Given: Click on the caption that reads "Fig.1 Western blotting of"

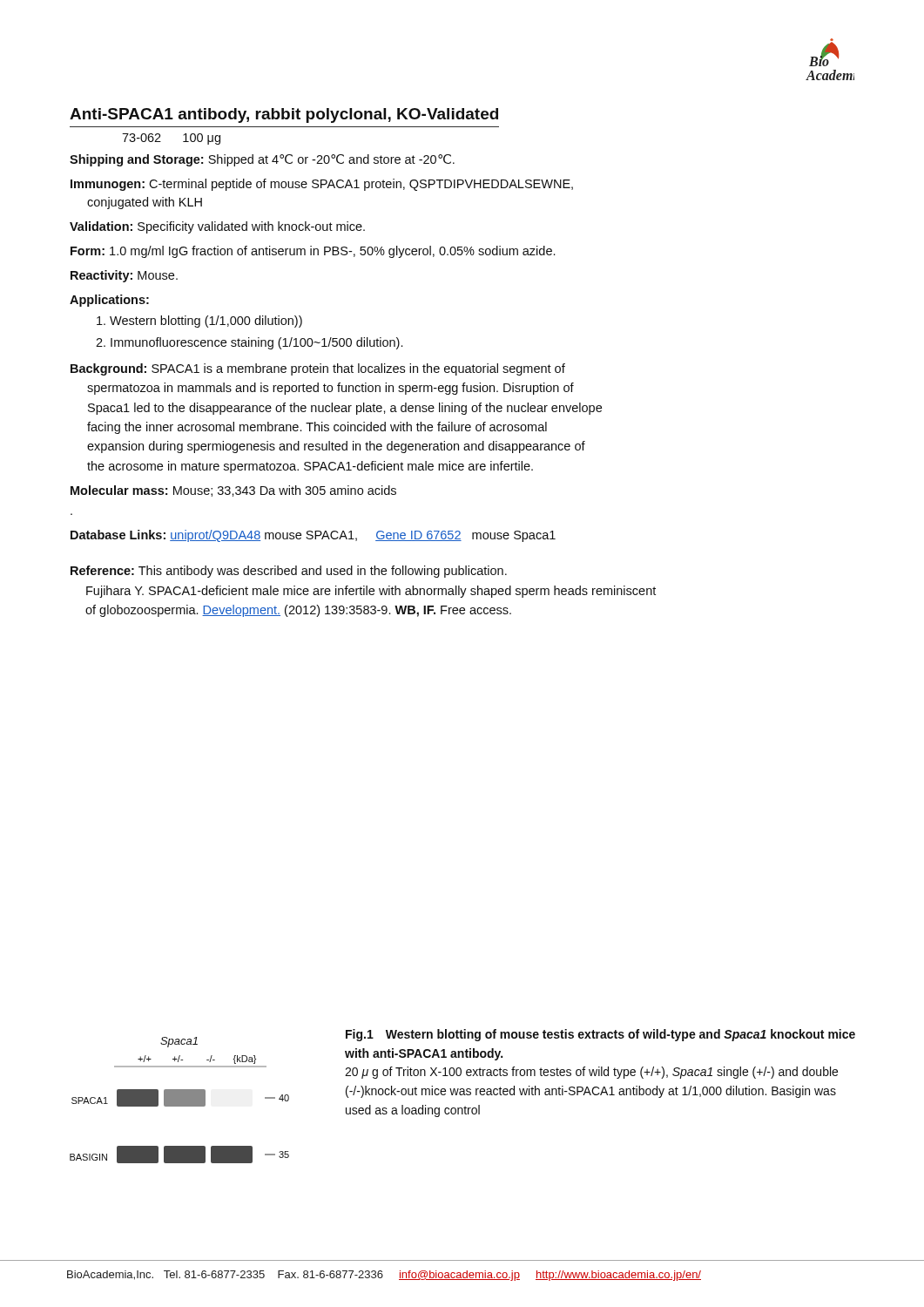Looking at the screenshot, I should coord(600,1072).
